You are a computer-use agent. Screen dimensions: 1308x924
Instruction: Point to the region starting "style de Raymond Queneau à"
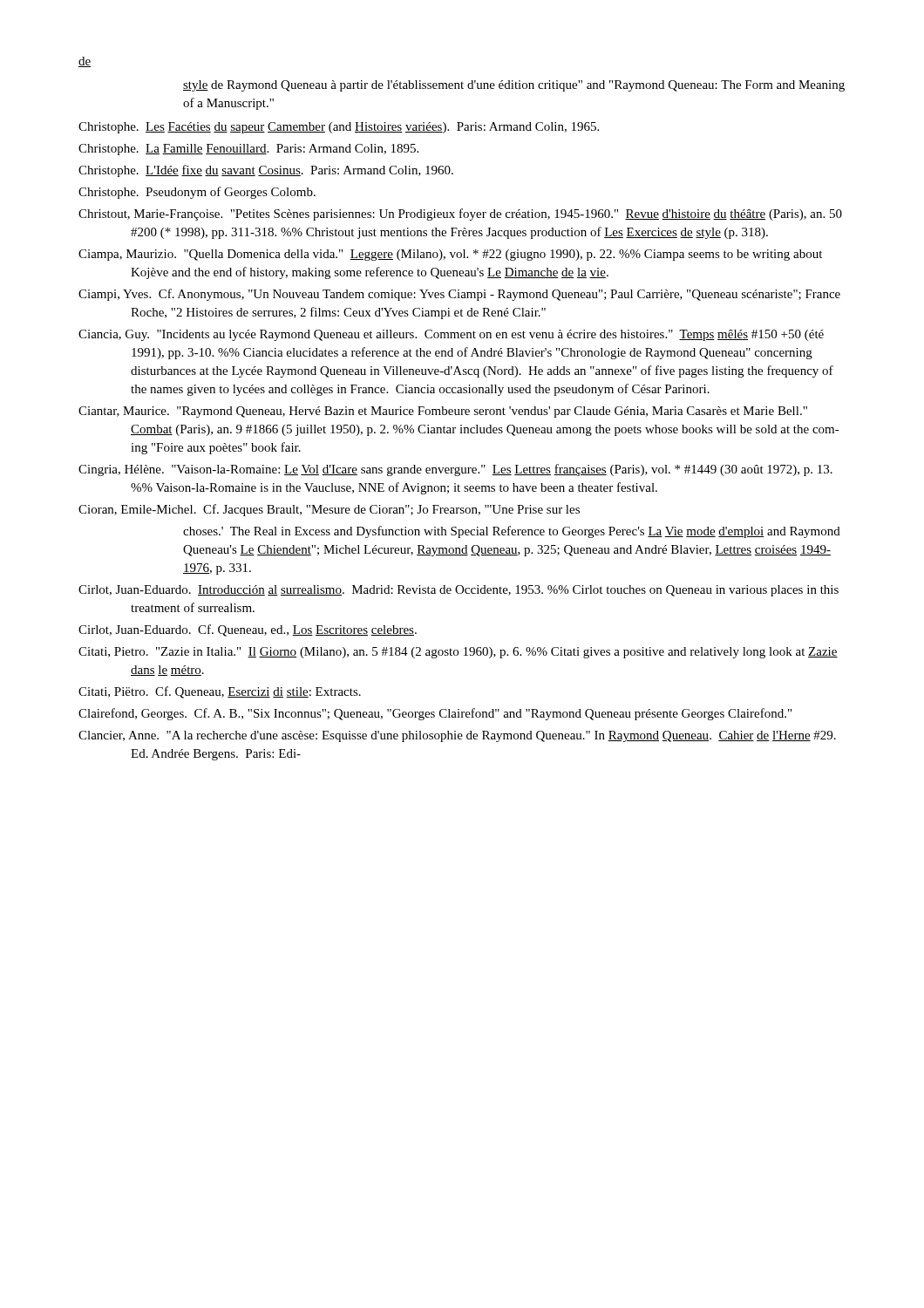(x=514, y=94)
